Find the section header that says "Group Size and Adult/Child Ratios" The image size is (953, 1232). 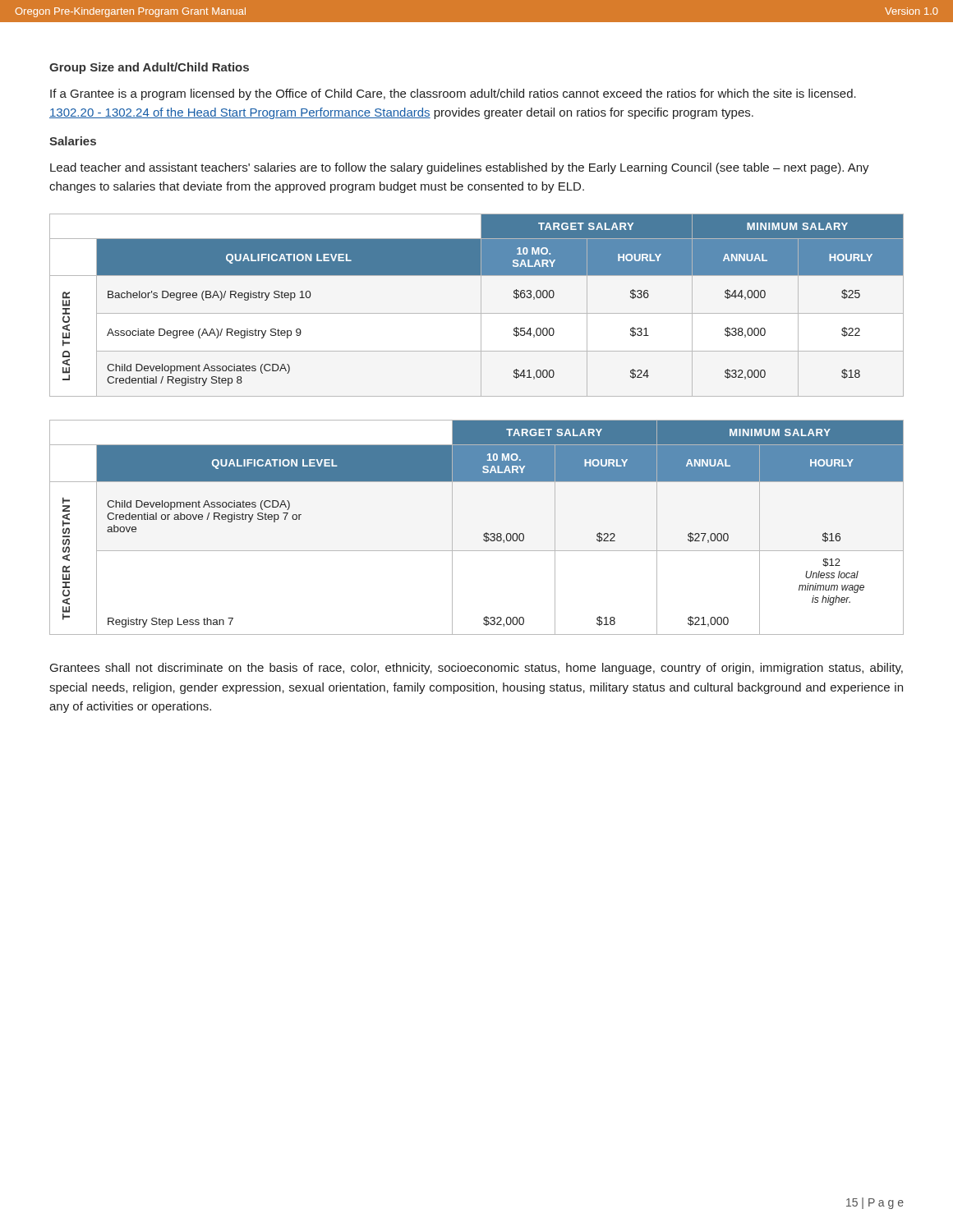149,67
